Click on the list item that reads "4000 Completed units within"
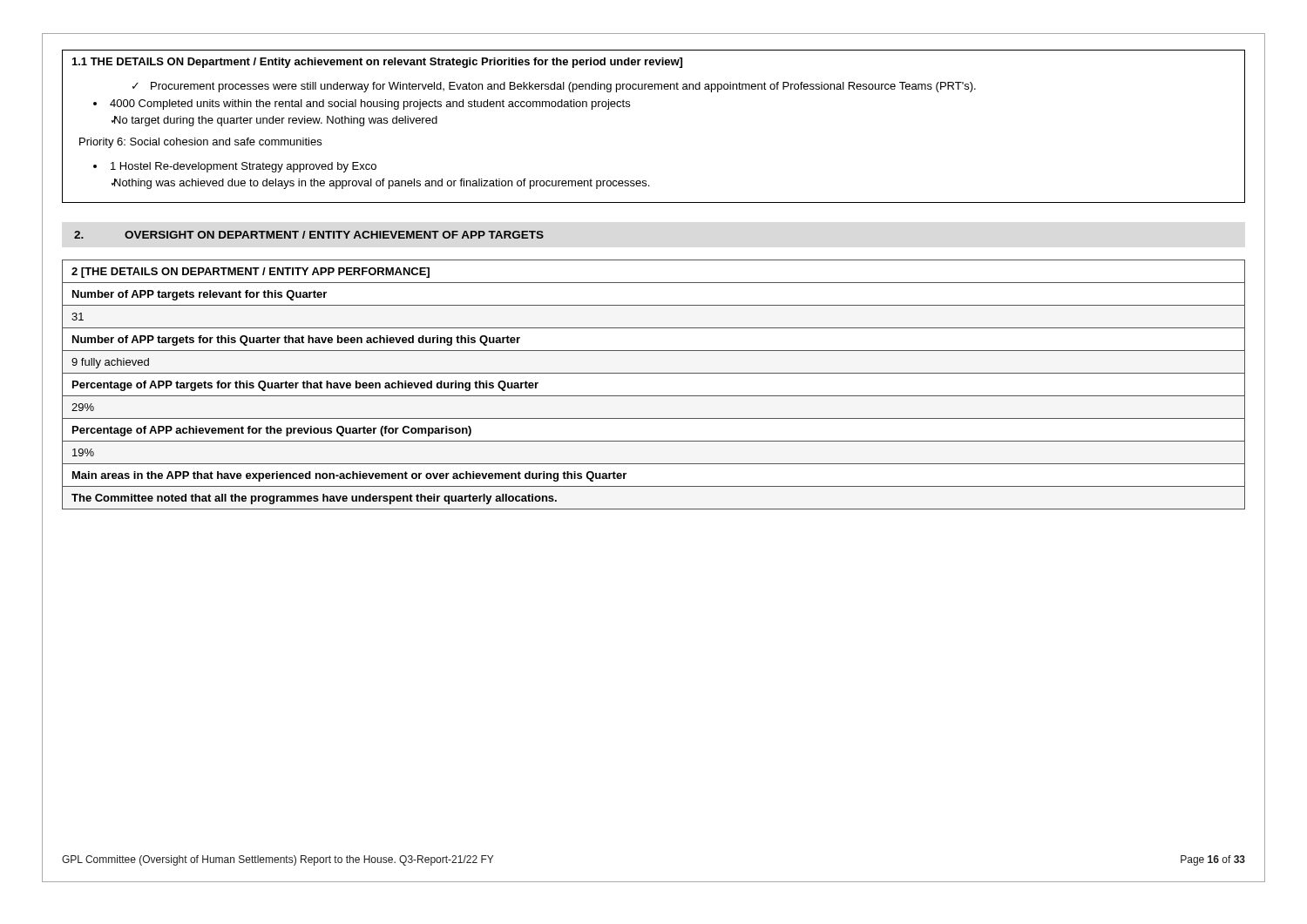 tap(370, 105)
